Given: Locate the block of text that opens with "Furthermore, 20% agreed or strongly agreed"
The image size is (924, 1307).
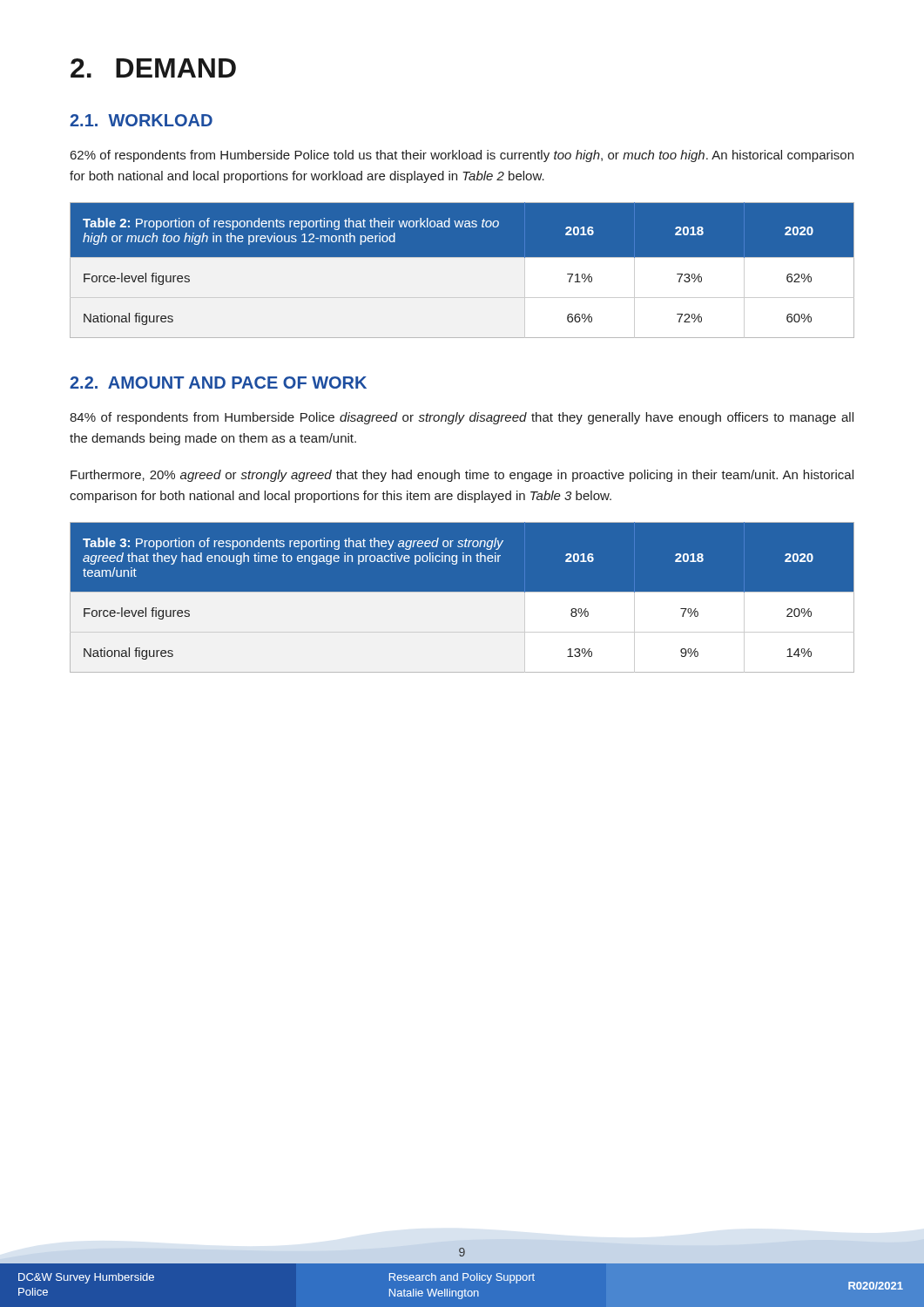Looking at the screenshot, I should (462, 485).
